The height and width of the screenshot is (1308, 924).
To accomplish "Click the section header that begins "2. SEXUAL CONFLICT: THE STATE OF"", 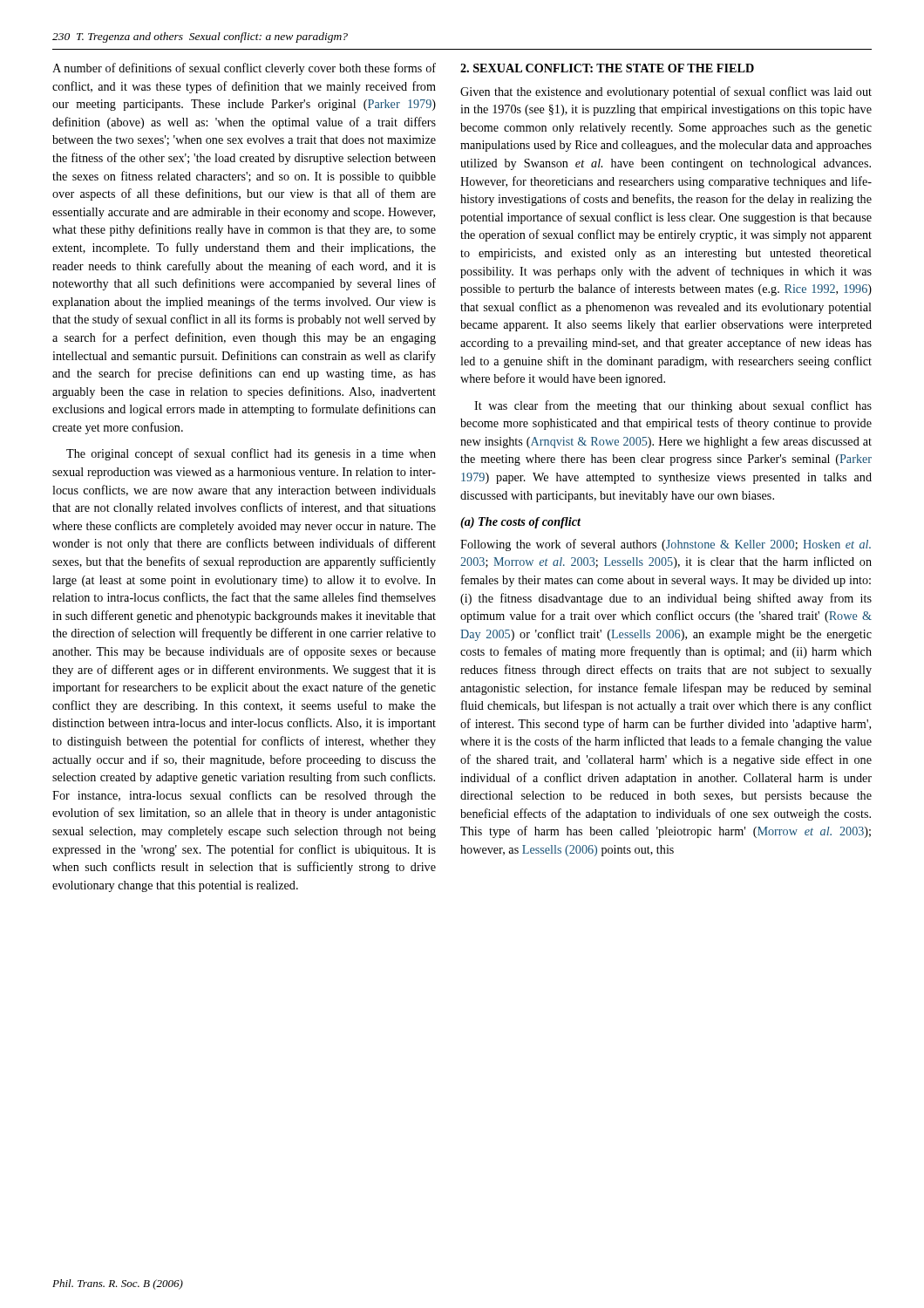I will (607, 68).
